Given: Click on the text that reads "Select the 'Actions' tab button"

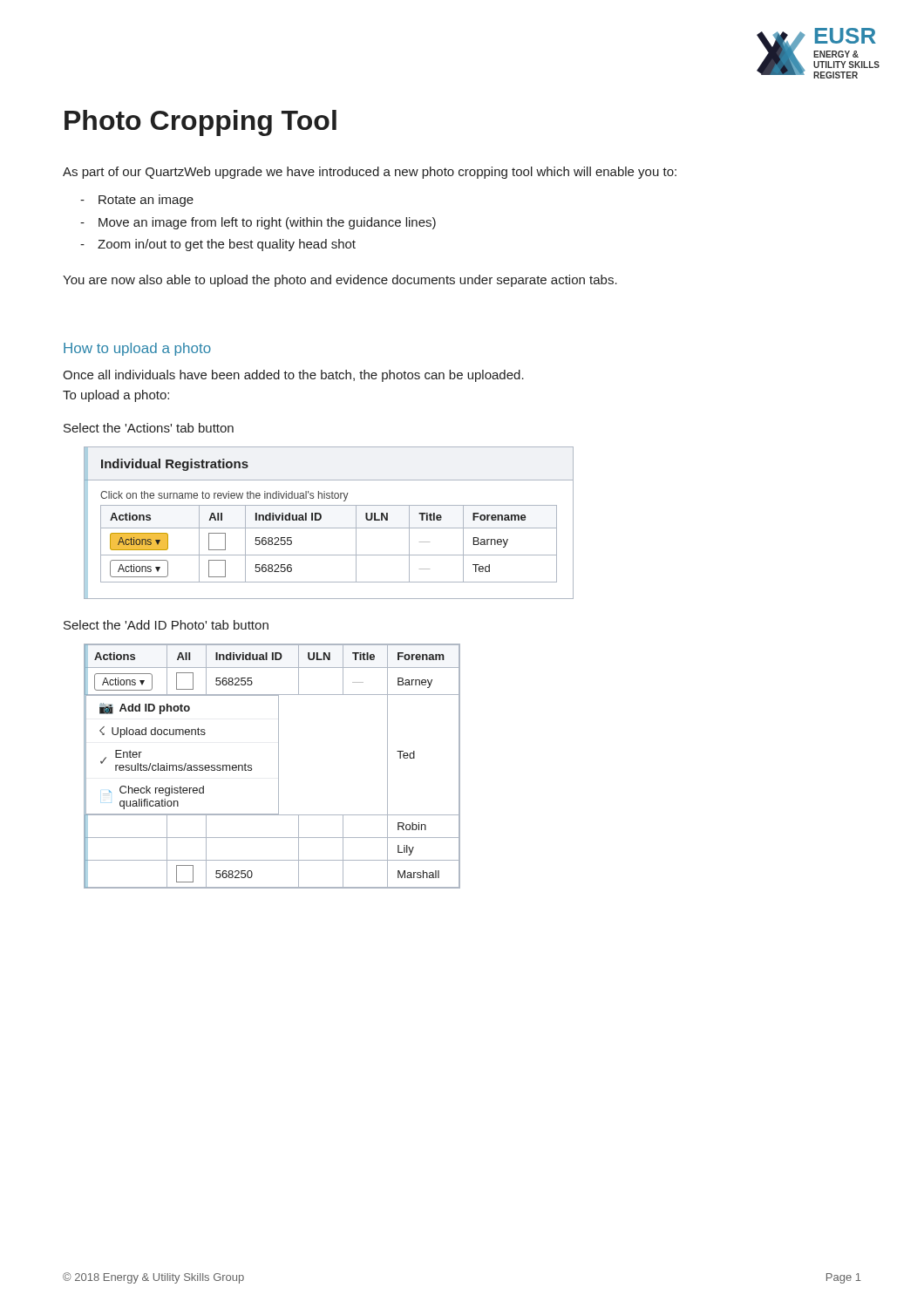Looking at the screenshot, I should point(148,427).
